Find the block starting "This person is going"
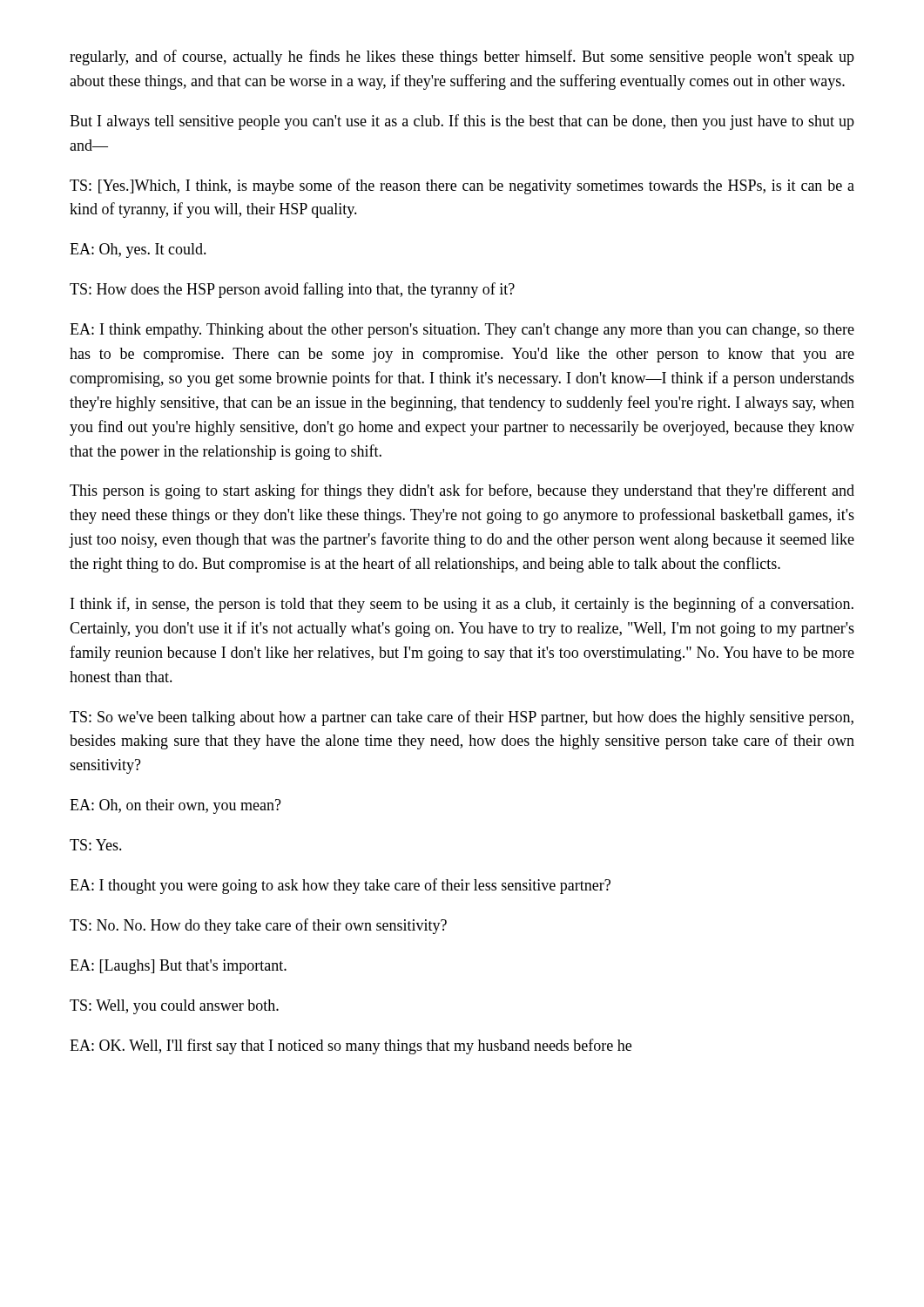This screenshot has height=1307, width=924. [462, 527]
